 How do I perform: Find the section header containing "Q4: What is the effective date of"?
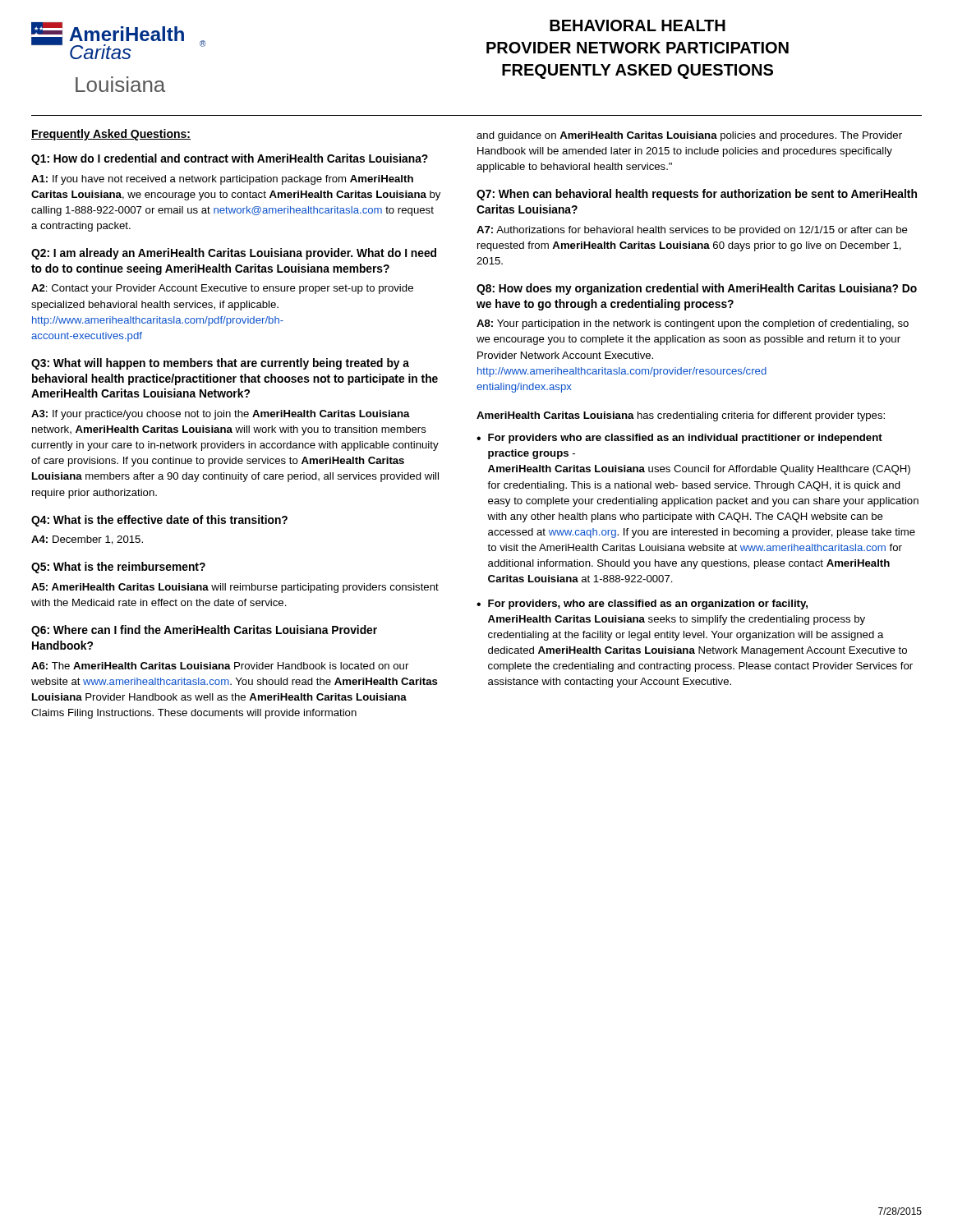pos(160,520)
